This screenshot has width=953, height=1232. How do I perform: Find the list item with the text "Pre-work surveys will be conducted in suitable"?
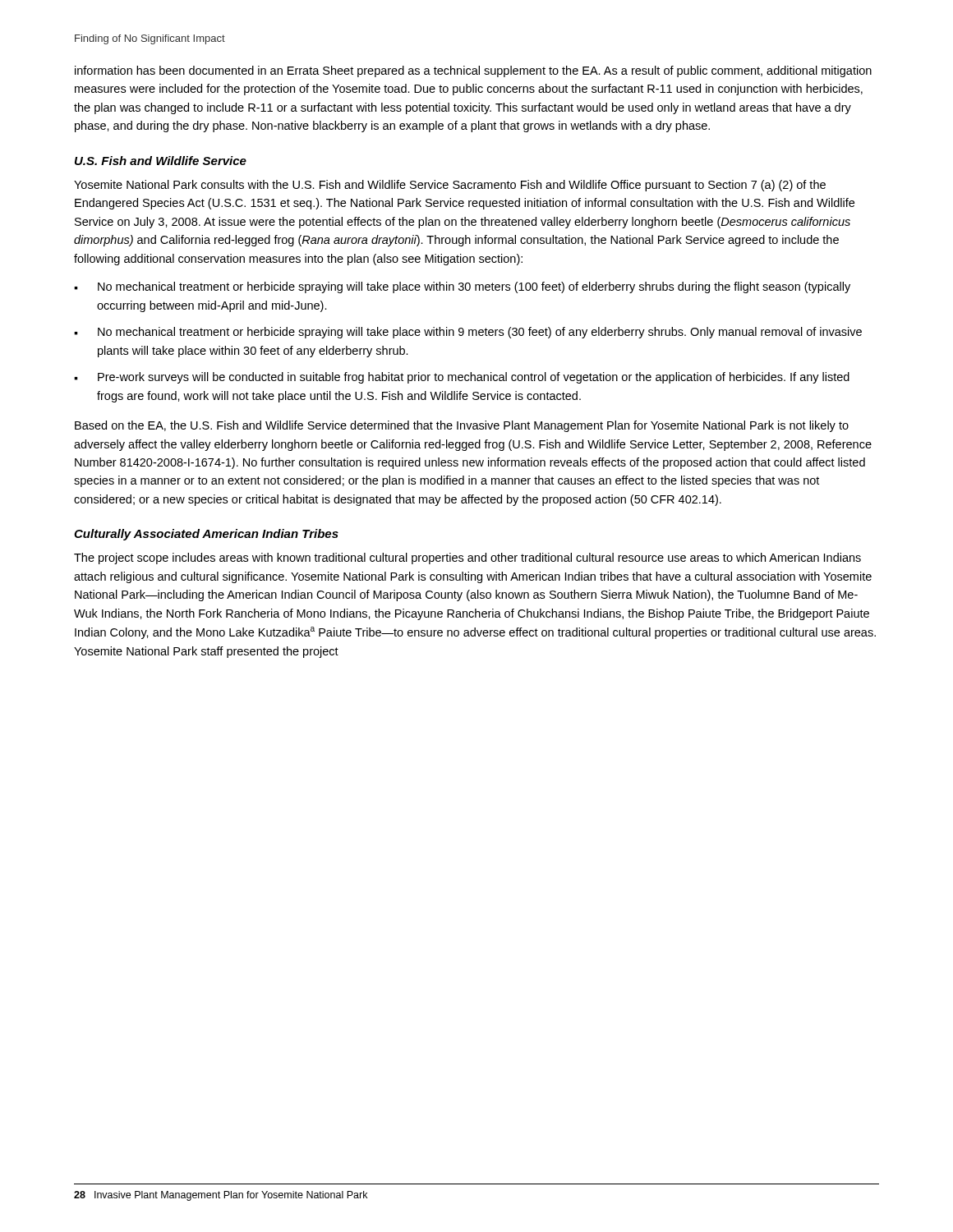point(476,386)
